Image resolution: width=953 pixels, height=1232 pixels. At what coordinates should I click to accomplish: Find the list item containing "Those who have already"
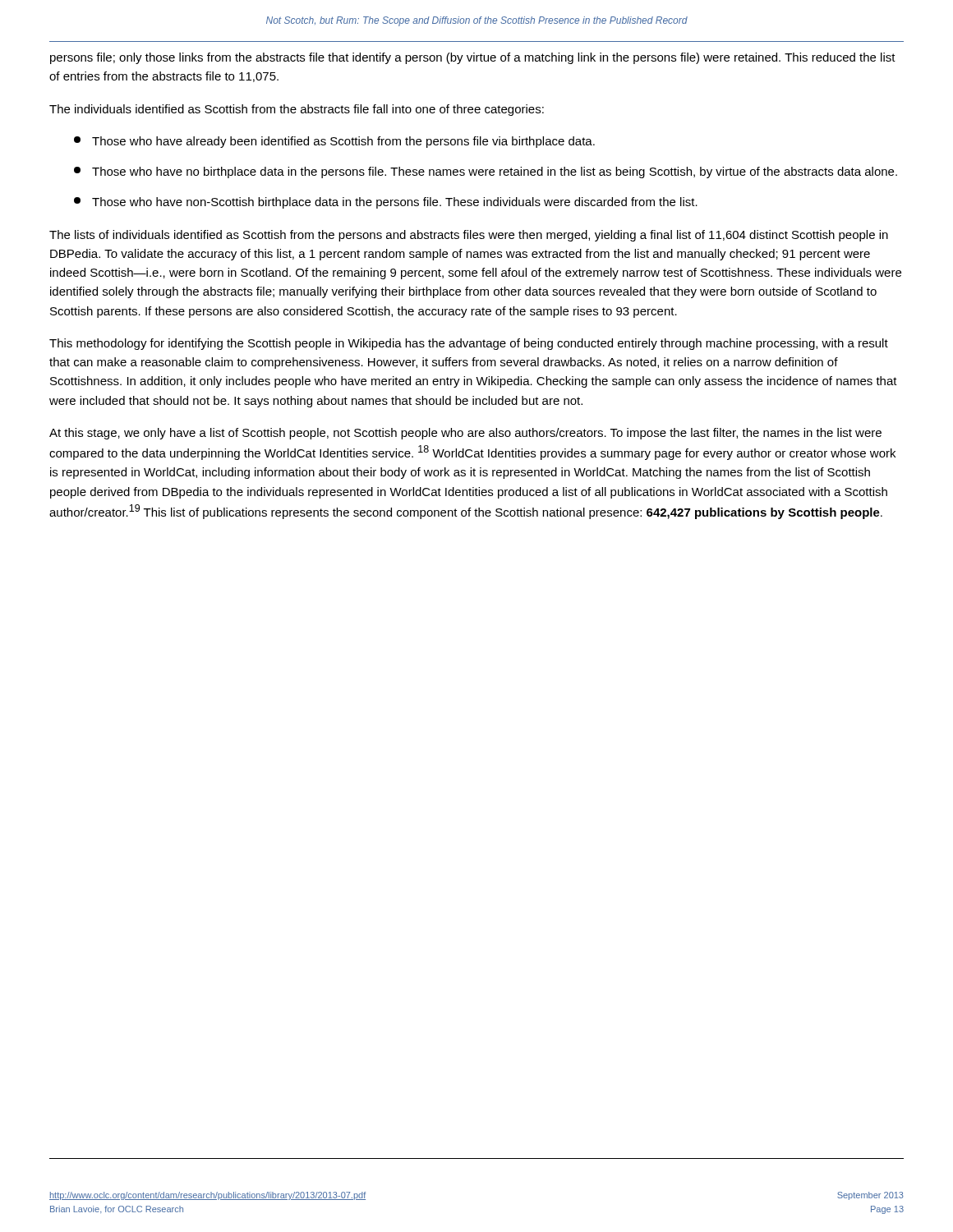pos(489,141)
